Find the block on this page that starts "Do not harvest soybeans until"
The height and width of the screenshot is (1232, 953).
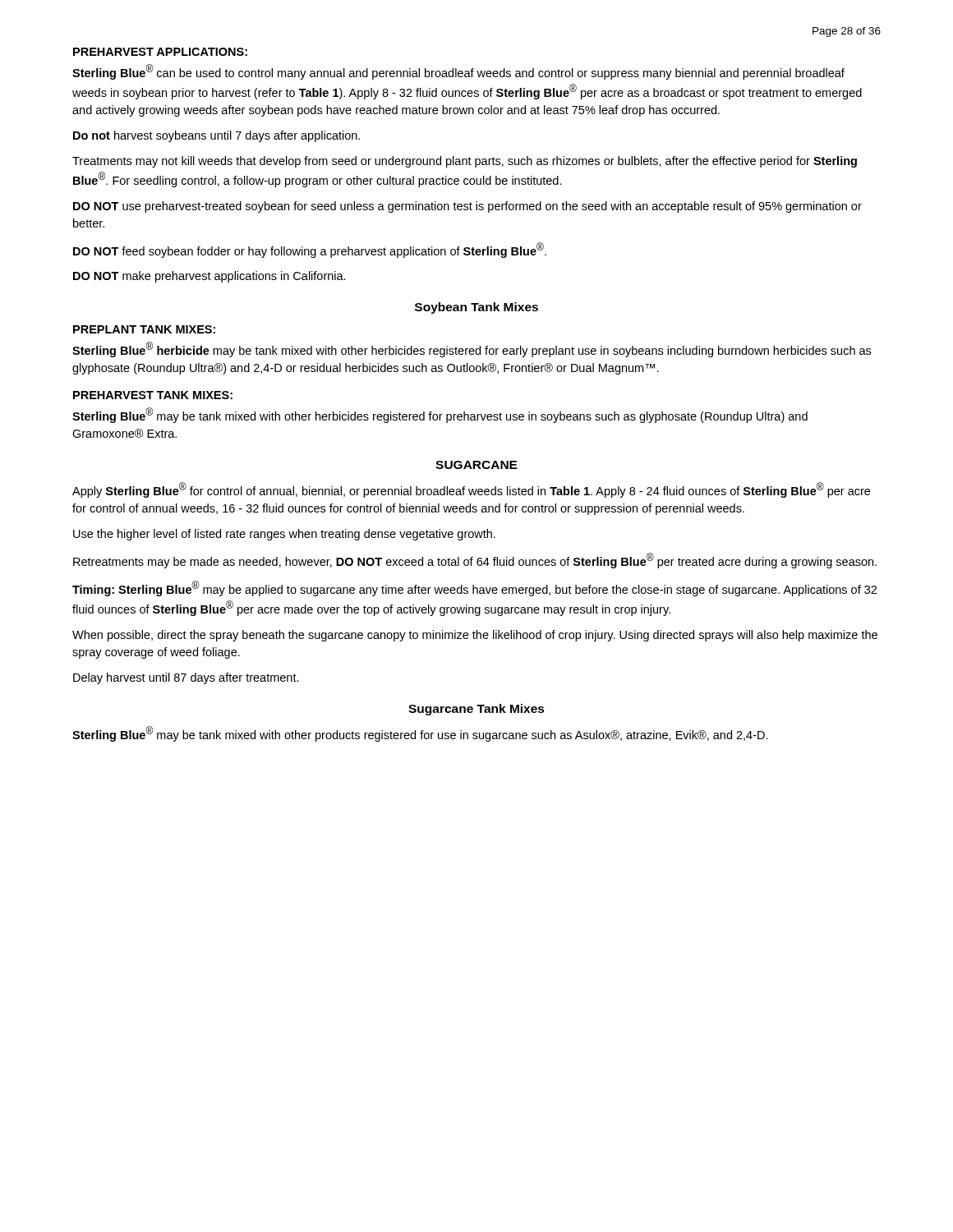[x=217, y=135]
